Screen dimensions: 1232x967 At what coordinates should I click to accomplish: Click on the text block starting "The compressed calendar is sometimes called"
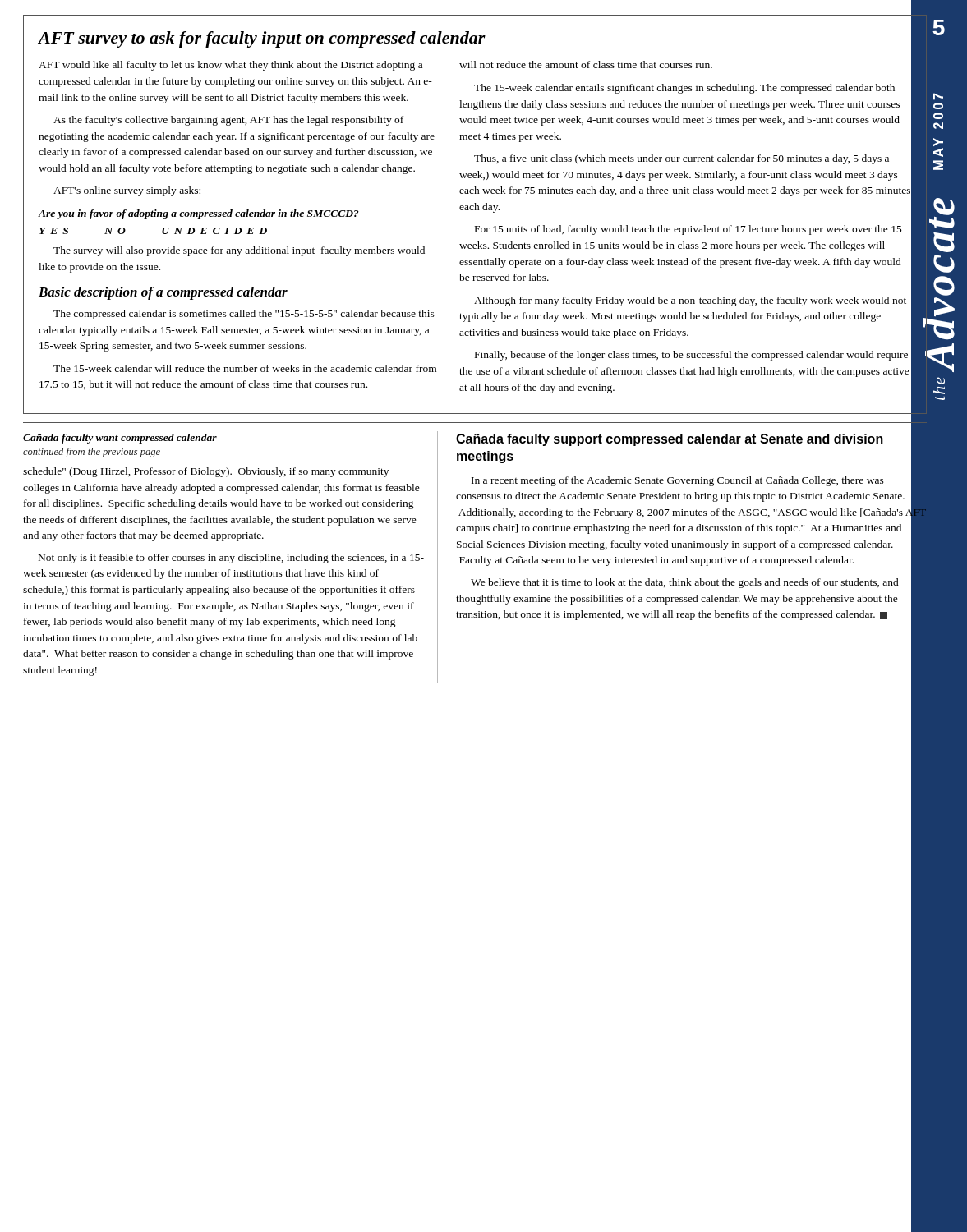tap(237, 329)
